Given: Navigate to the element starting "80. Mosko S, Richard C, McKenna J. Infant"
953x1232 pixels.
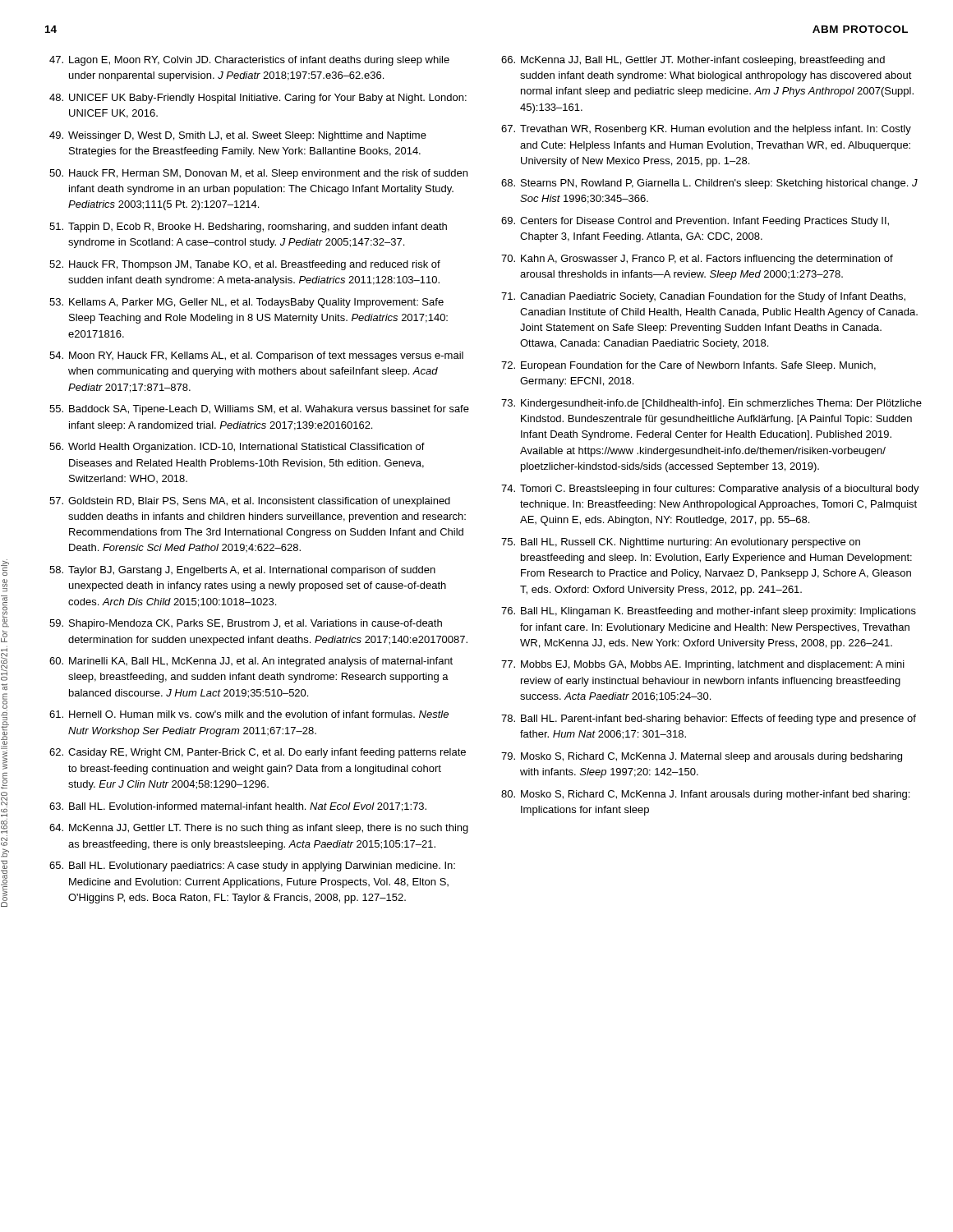Looking at the screenshot, I should (707, 801).
